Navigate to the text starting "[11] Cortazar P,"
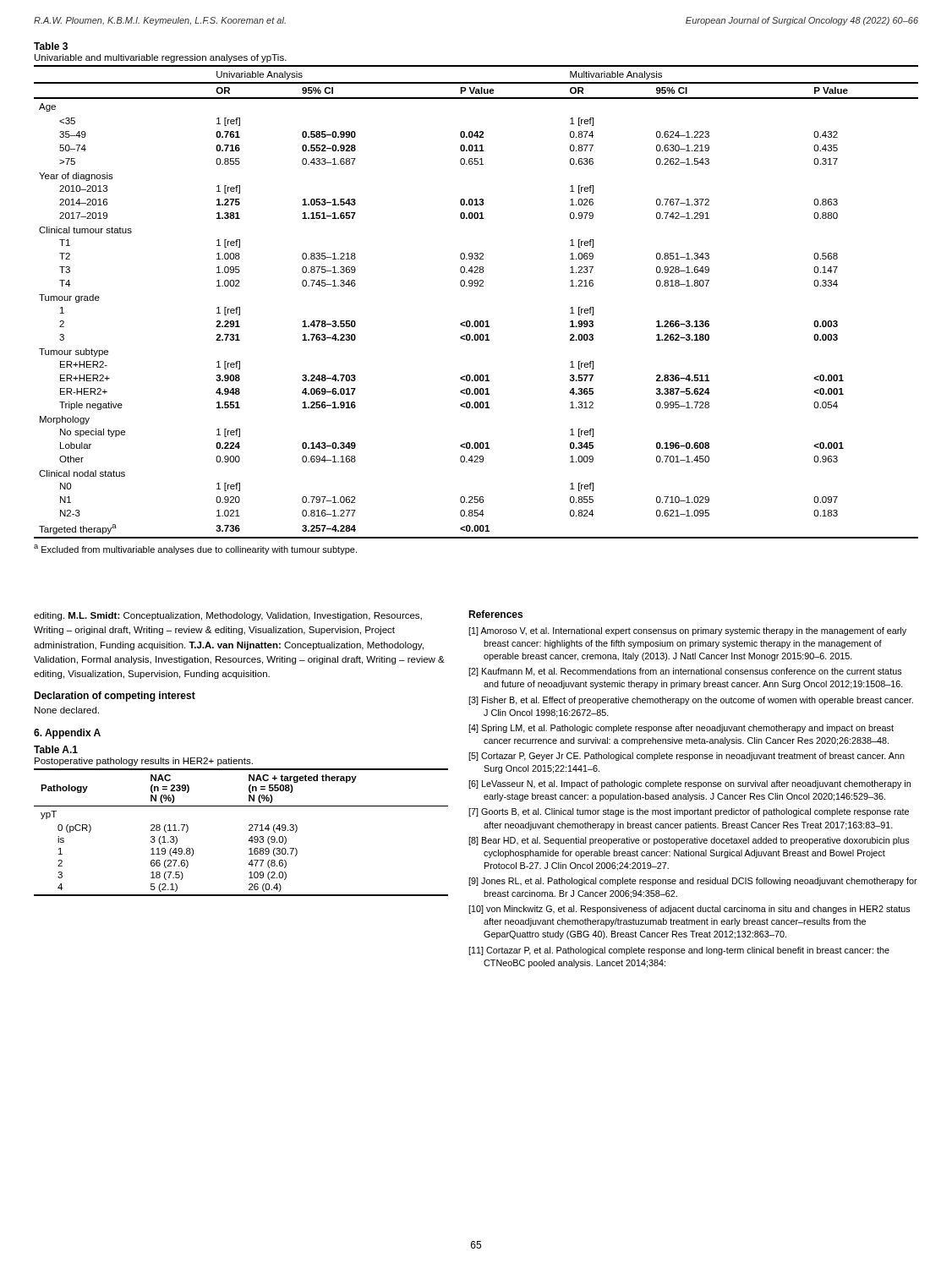952x1268 pixels. [679, 956]
